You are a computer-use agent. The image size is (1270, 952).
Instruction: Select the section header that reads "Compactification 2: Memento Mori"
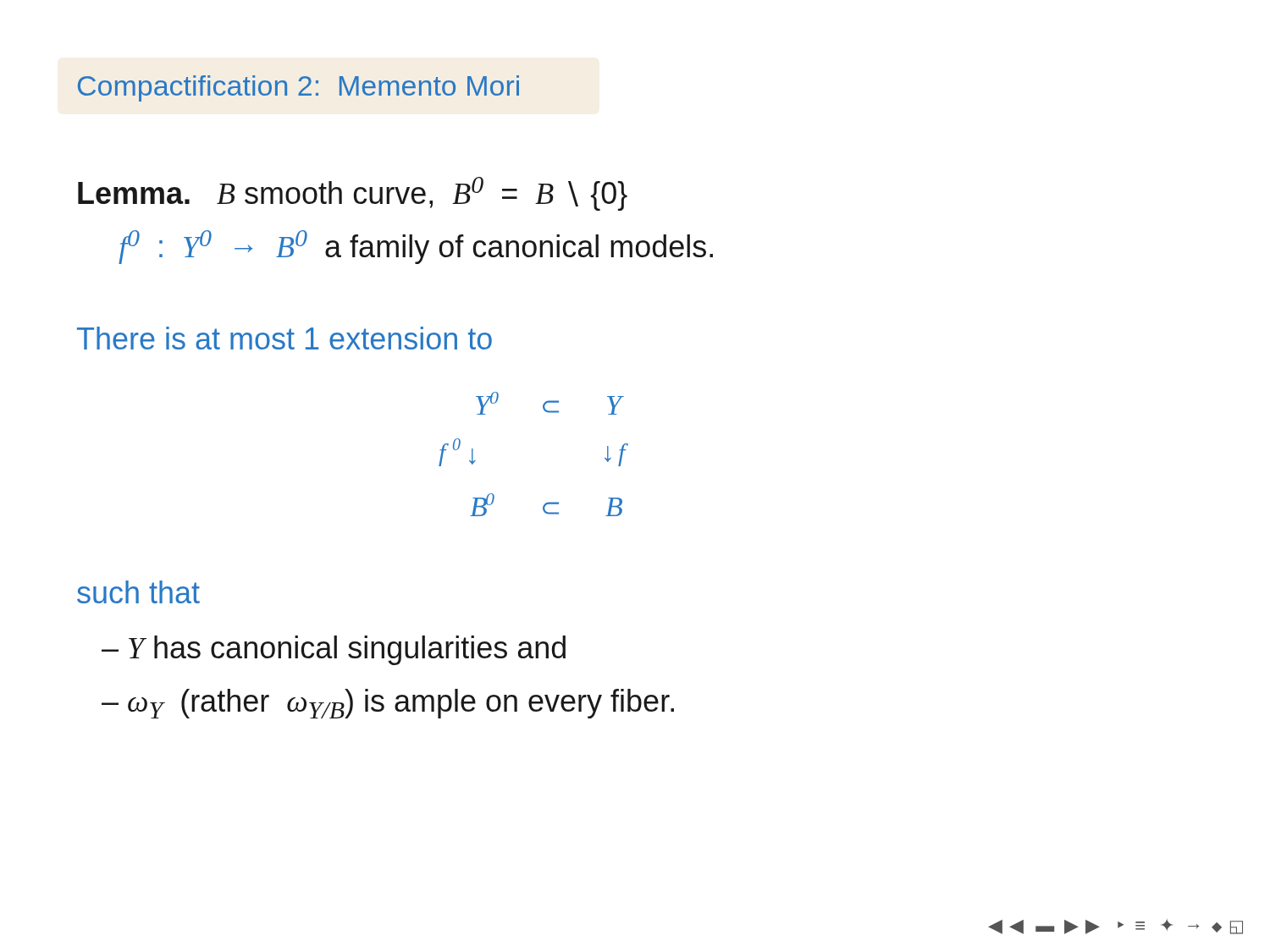[x=299, y=85]
